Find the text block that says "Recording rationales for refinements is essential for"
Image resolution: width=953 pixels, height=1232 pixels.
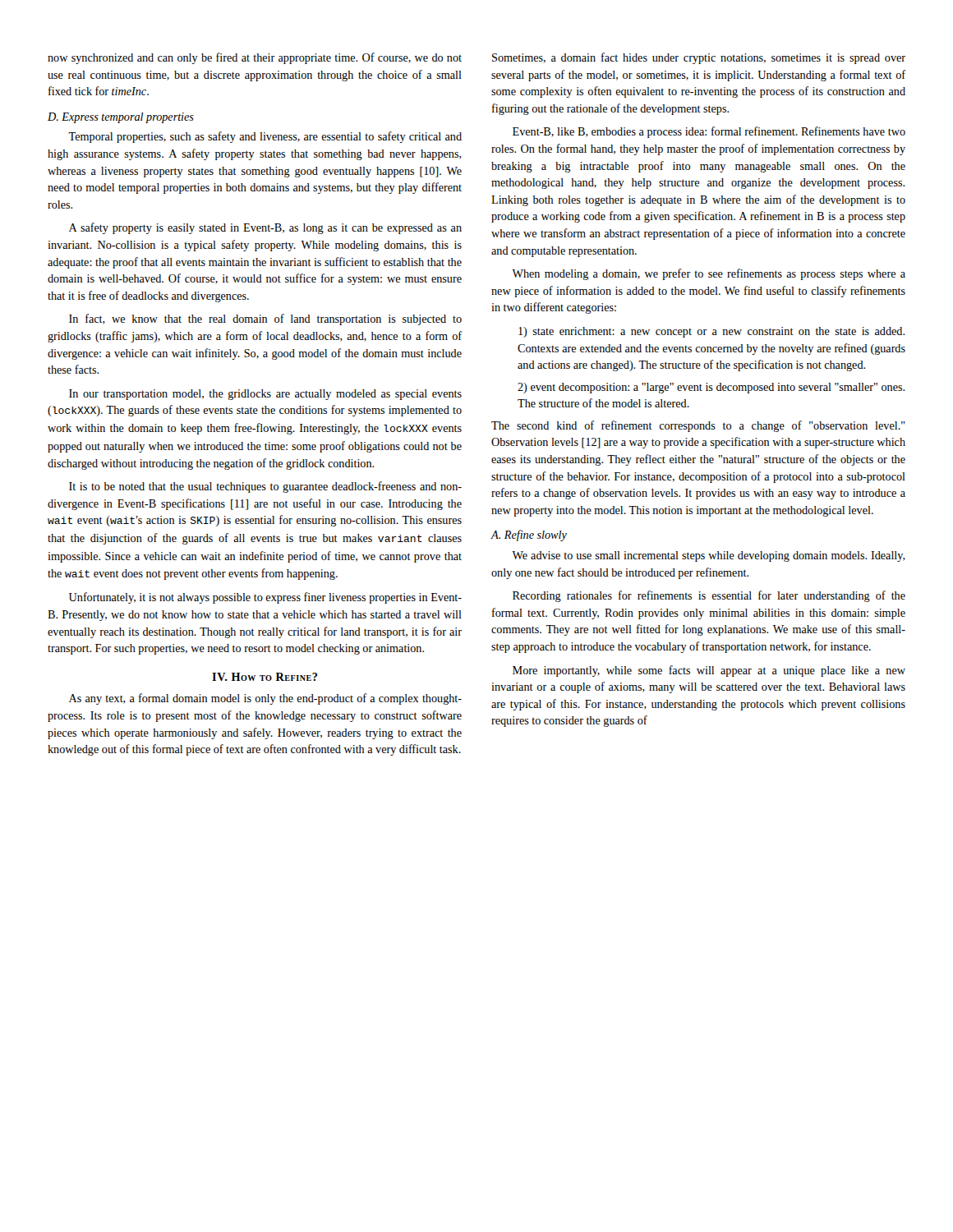[698, 621]
